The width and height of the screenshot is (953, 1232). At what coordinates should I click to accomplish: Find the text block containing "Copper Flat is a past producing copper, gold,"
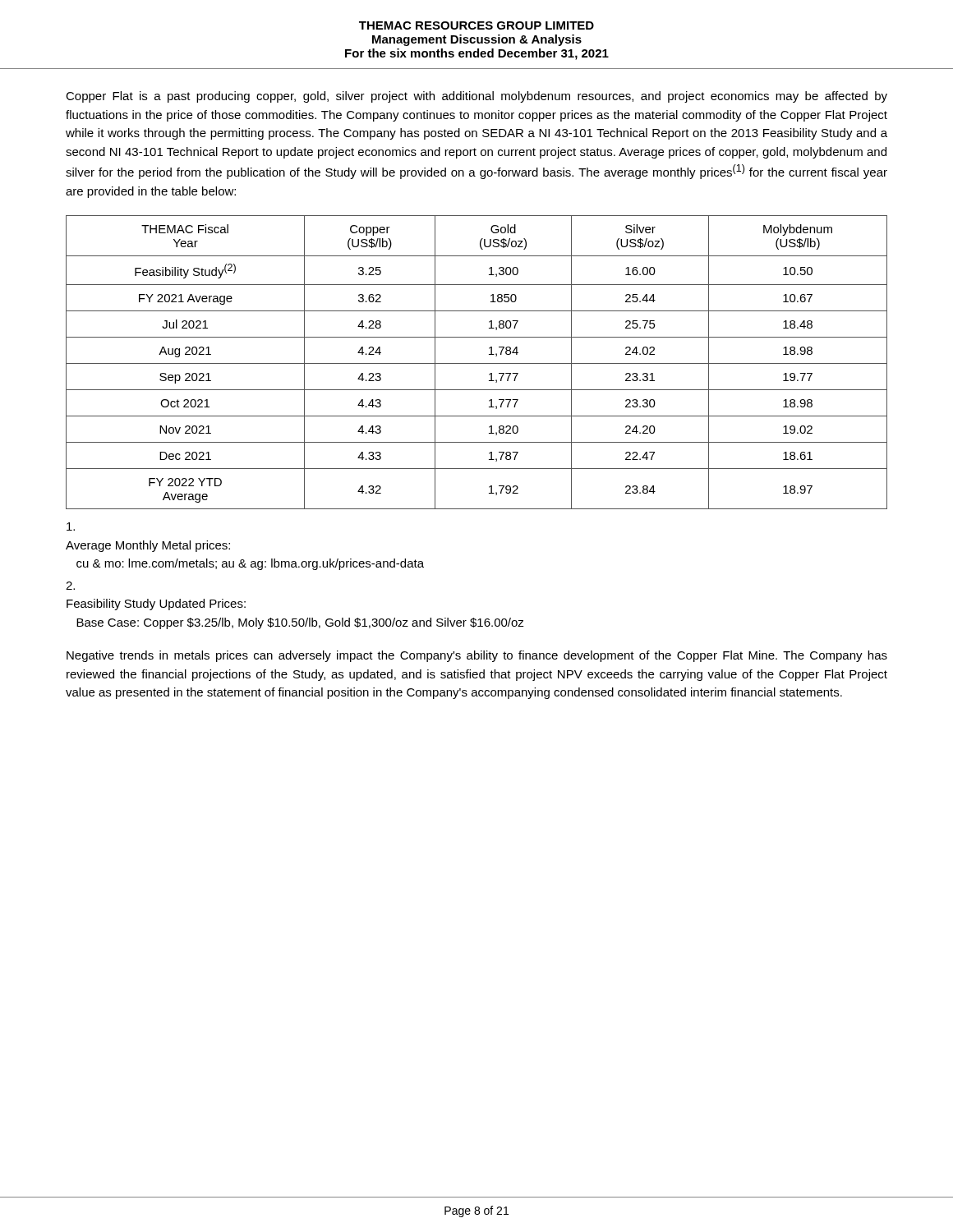coord(476,143)
